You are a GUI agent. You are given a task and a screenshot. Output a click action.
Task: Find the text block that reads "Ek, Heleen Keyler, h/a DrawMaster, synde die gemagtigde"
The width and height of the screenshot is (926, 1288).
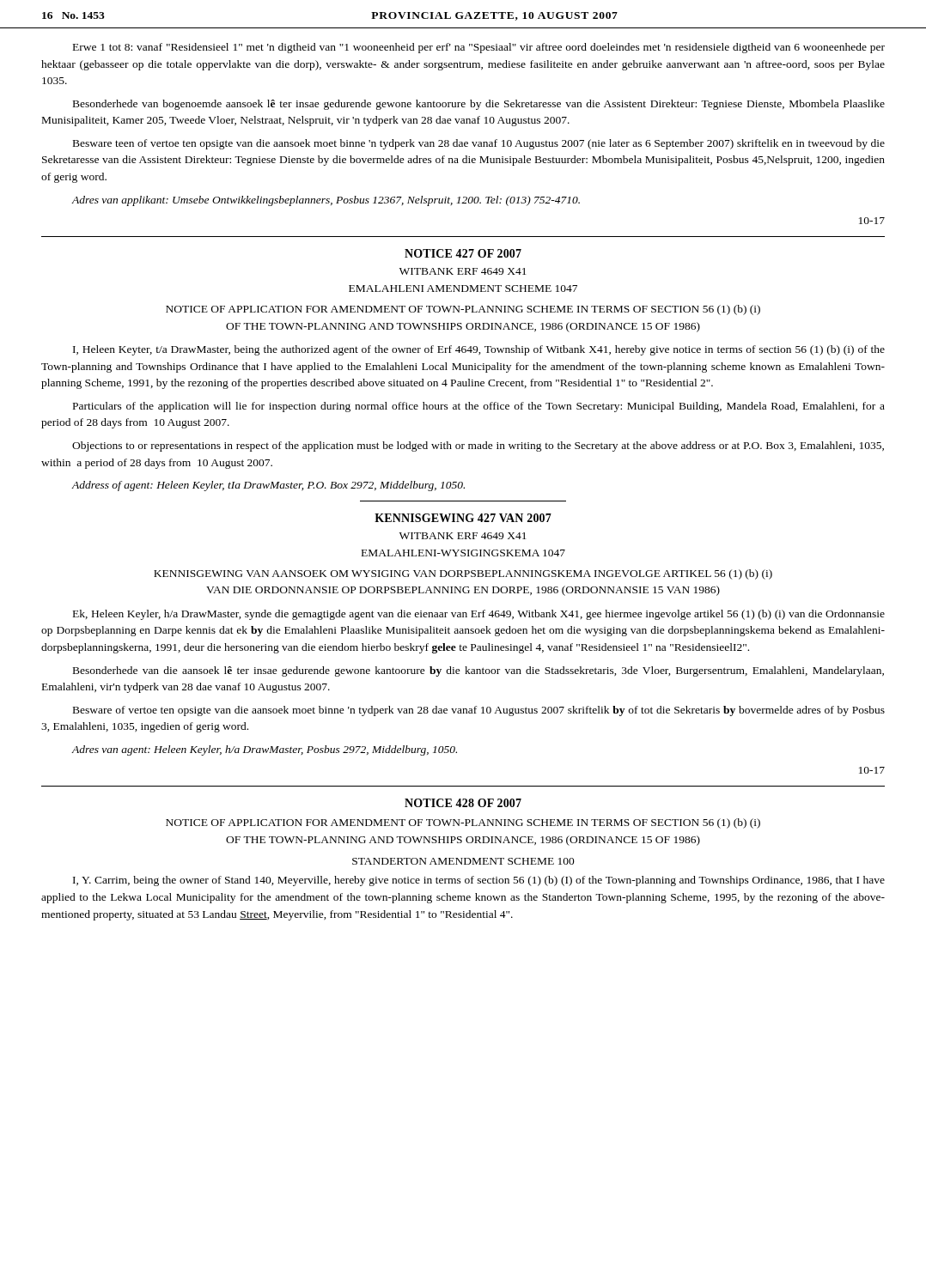click(463, 630)
